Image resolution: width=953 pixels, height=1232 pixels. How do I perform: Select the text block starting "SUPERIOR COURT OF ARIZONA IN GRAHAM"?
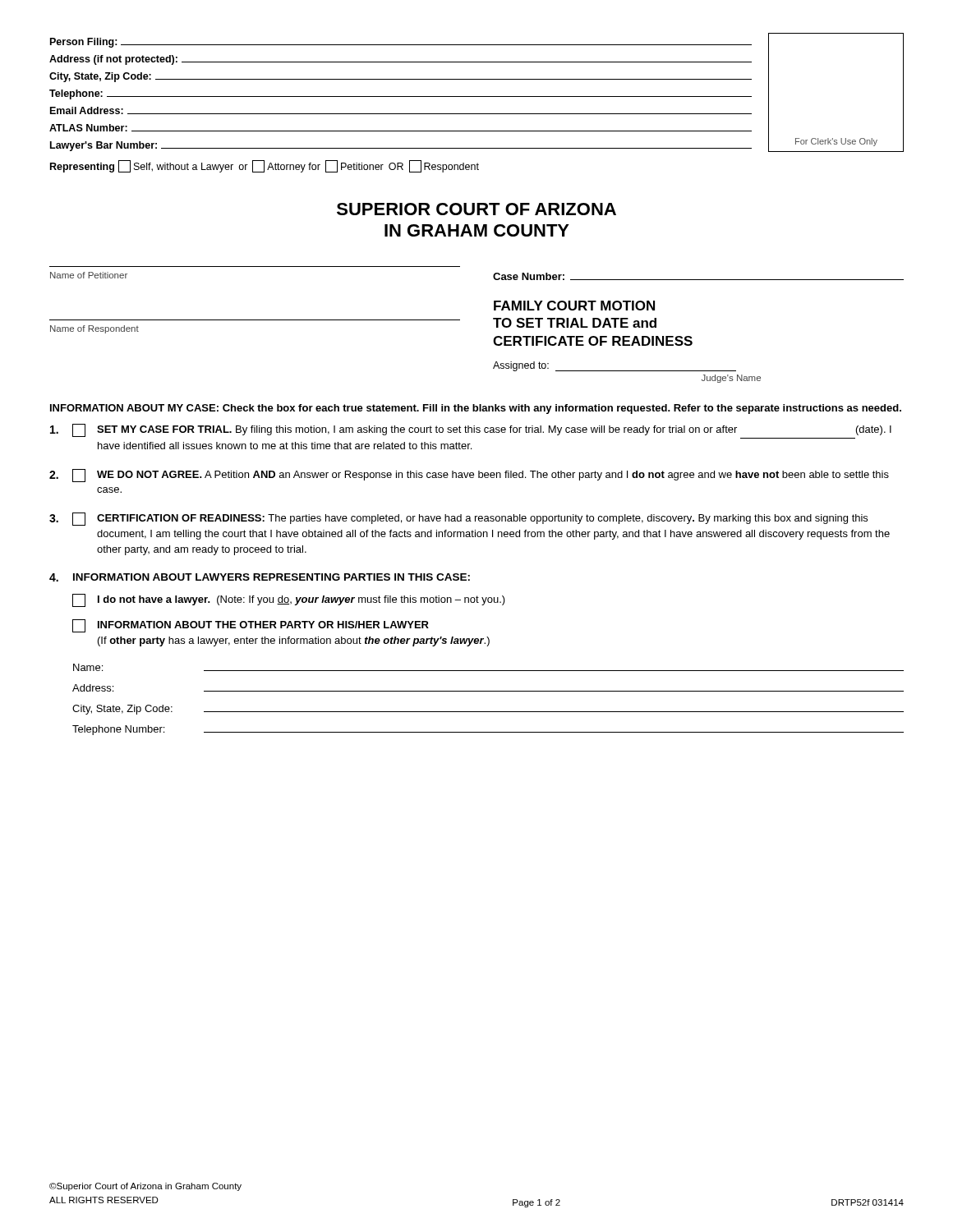pyautogui.click(x=476, y=220)
